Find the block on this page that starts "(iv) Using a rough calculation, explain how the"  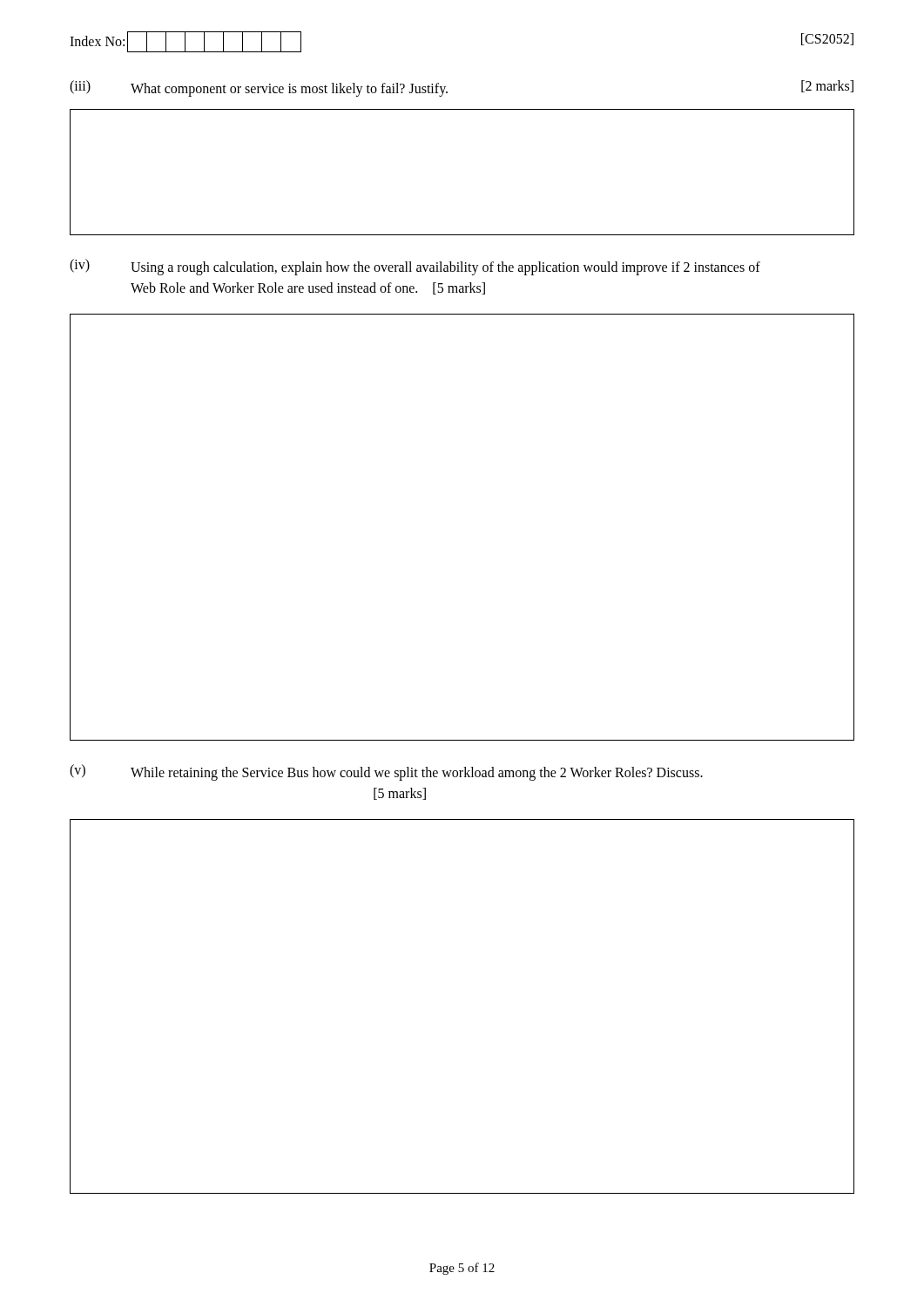pyautogui.click(x=423, y=278)
